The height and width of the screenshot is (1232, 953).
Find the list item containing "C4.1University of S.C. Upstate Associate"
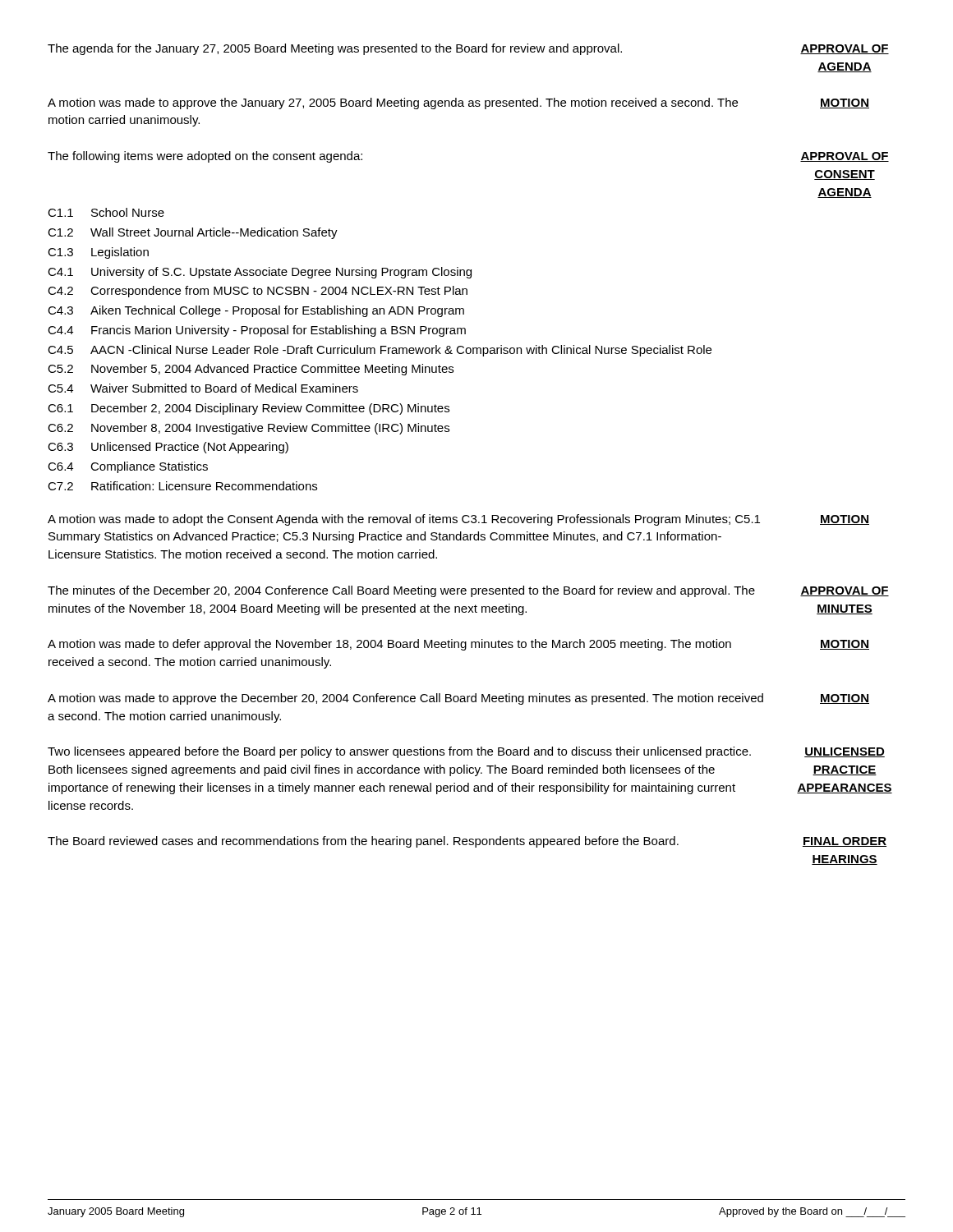tap(476, 271)
